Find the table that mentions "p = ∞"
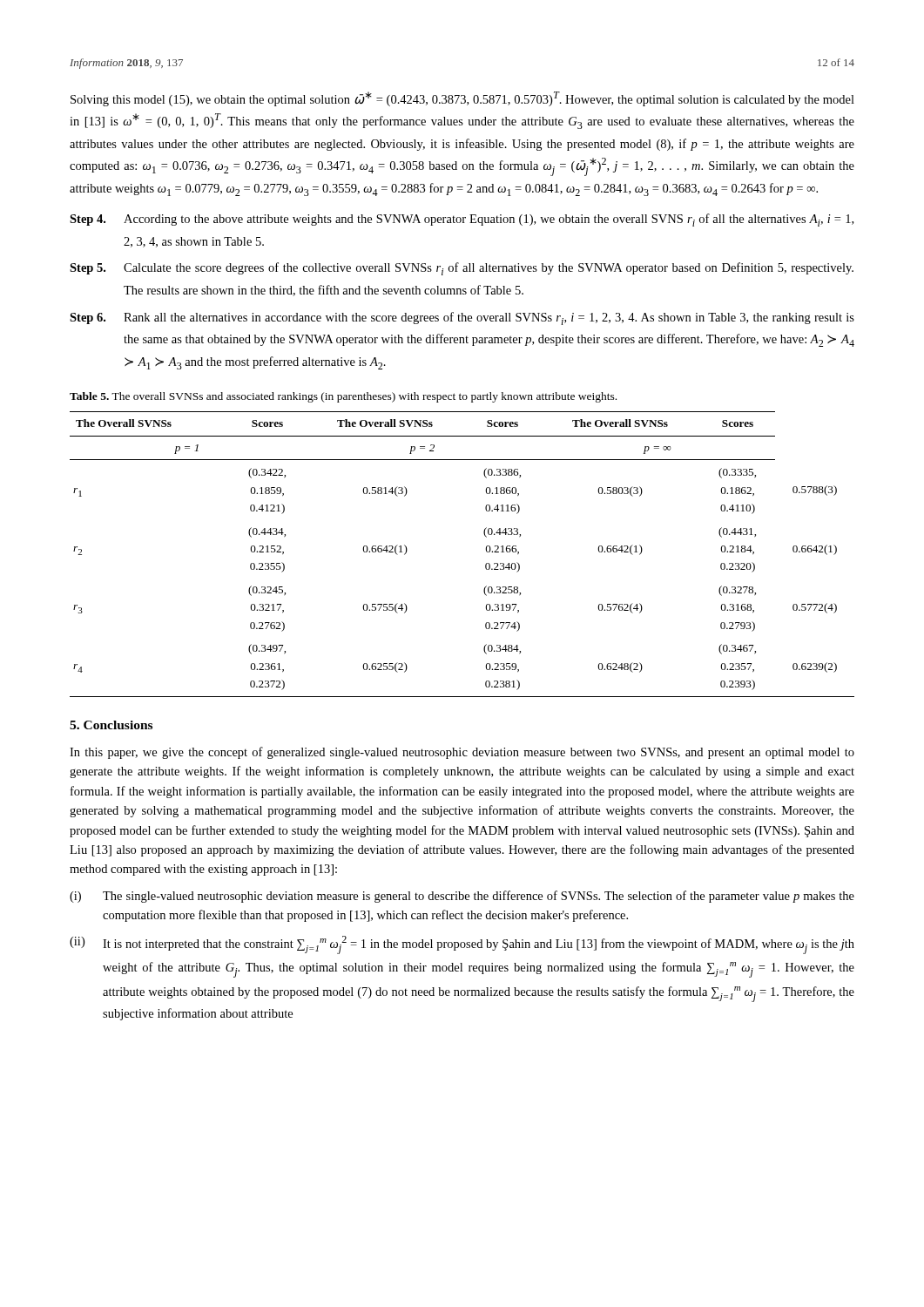Screen dimensions: 1307x924 [462, 554]
